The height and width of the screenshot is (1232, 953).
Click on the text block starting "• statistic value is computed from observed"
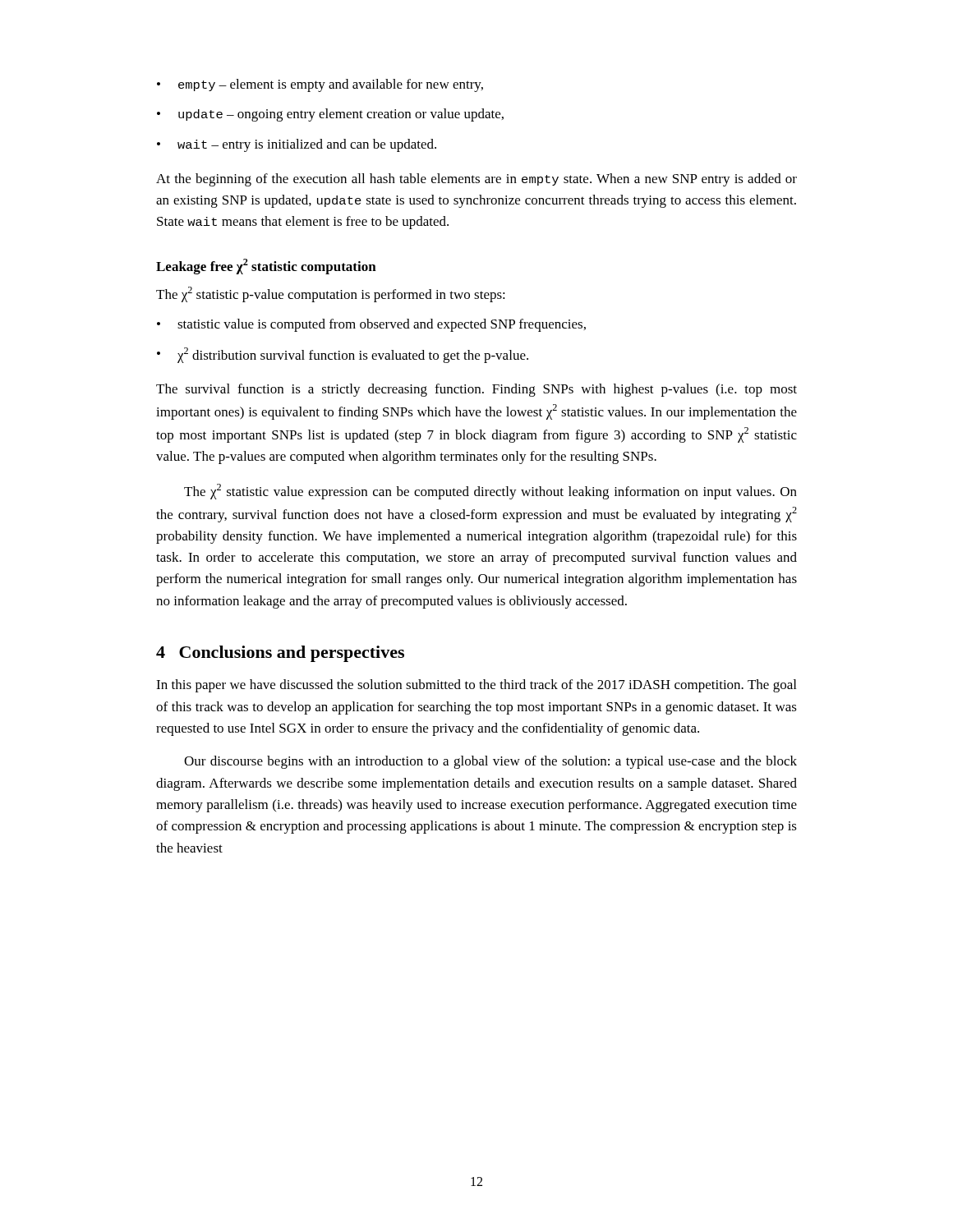point(476,325)
